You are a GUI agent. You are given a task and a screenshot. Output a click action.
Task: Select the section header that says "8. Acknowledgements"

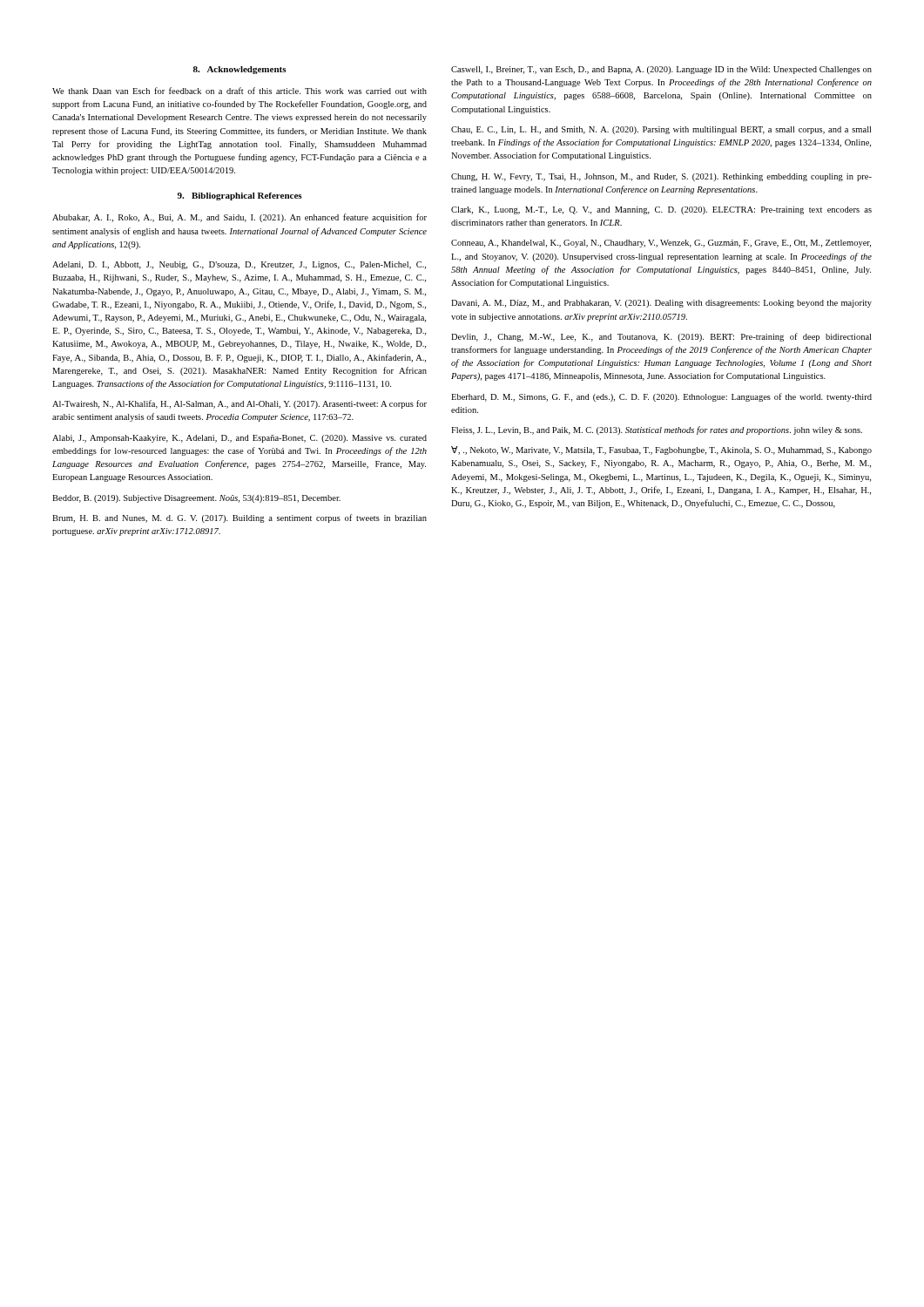(240, 69)
